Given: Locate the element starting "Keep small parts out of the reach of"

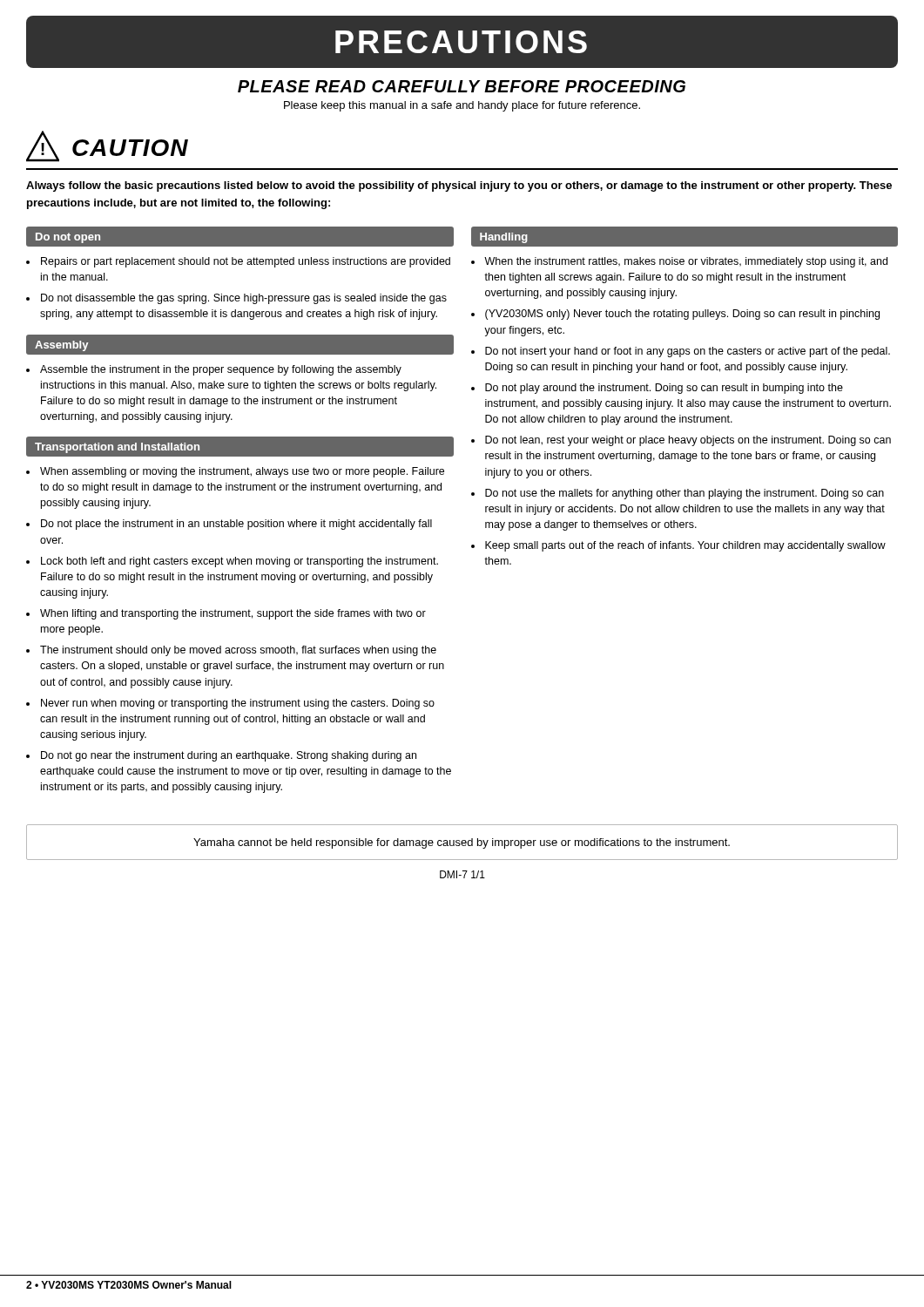Looking at the screenshot, I should coord(685,553).
